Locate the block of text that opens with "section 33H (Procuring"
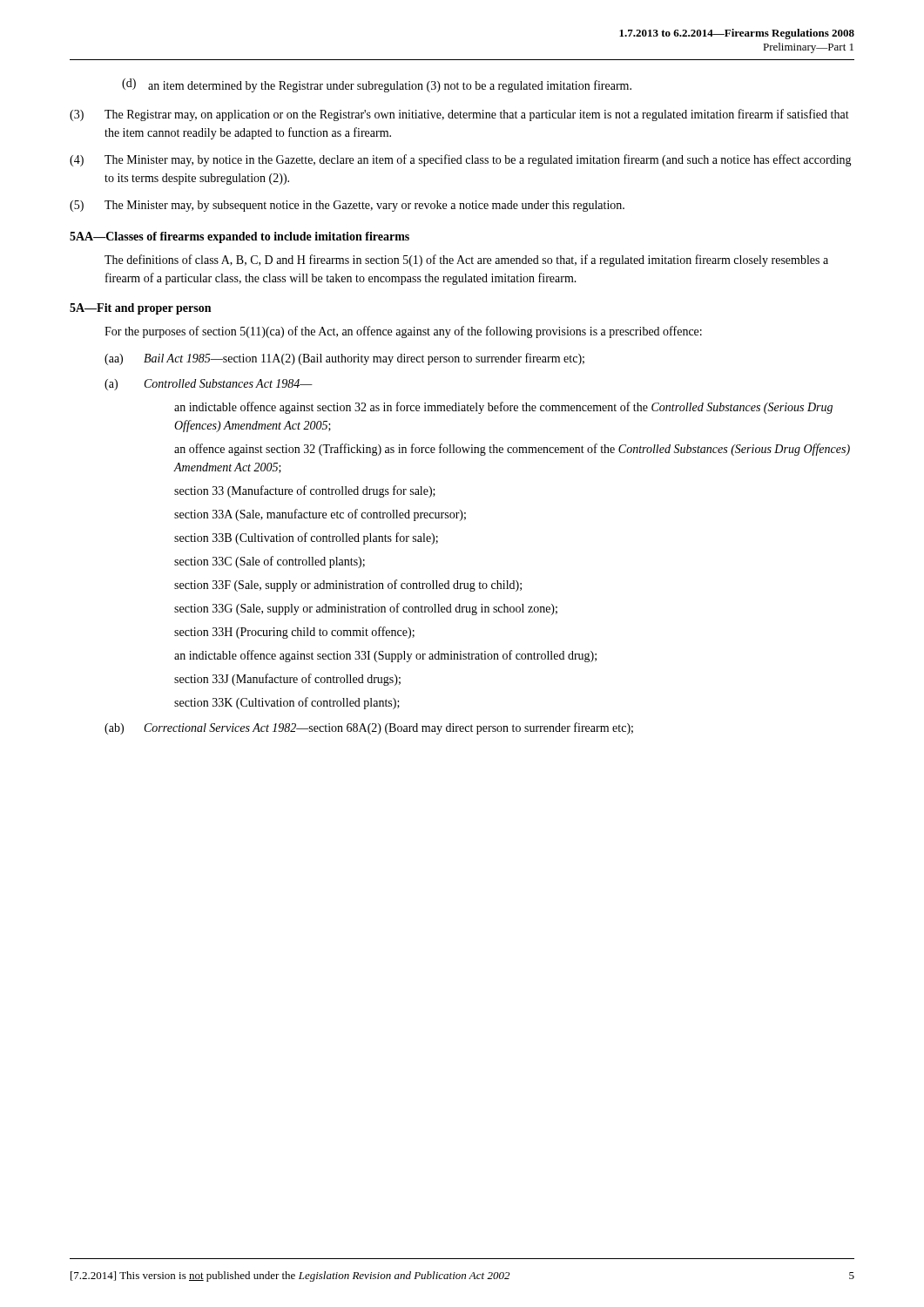The height and width of the screenshot is (1307, 924). click(295, 632)
